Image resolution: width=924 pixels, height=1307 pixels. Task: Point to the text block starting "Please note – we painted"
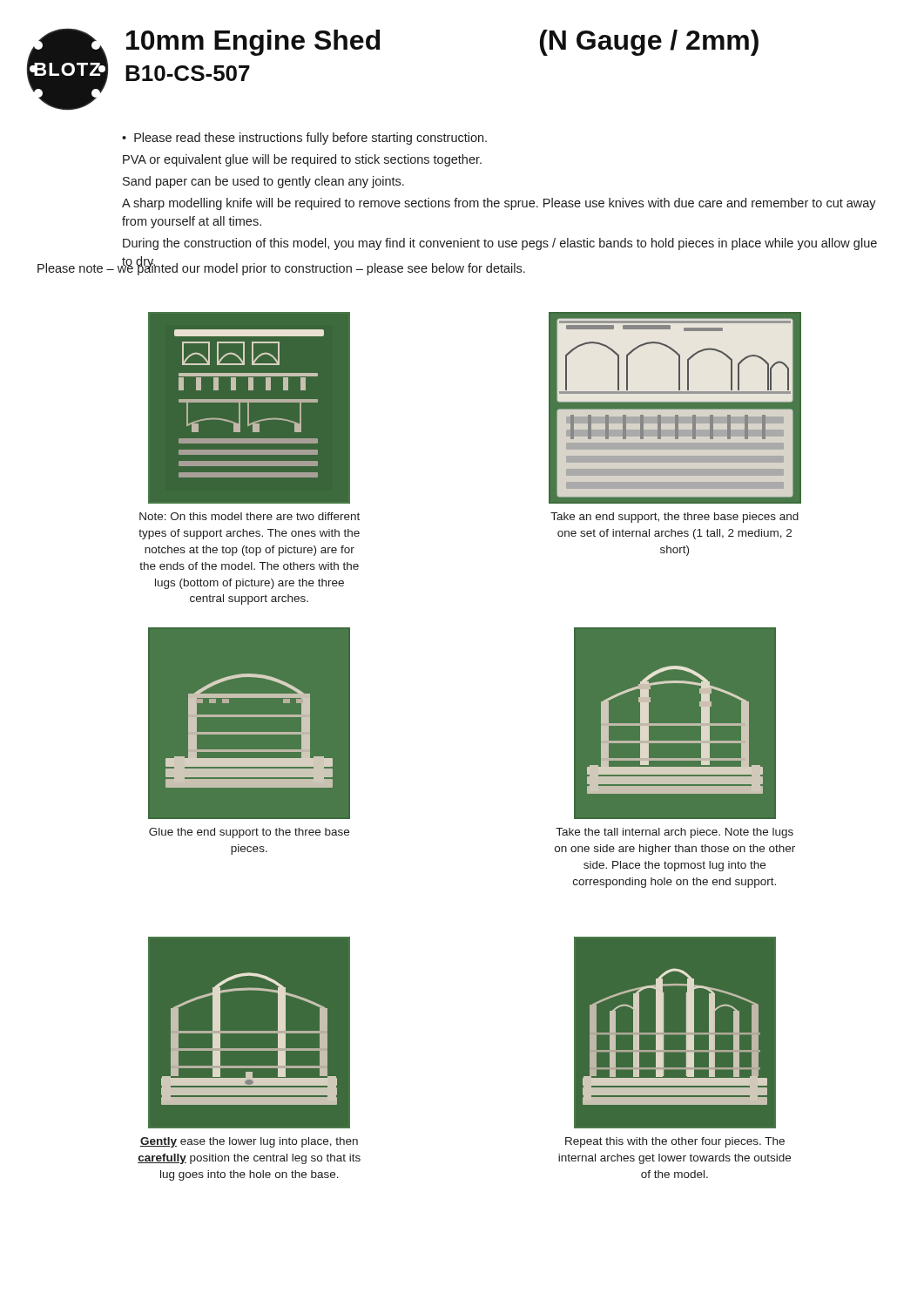pyautogui.click(x=462, y=268)
